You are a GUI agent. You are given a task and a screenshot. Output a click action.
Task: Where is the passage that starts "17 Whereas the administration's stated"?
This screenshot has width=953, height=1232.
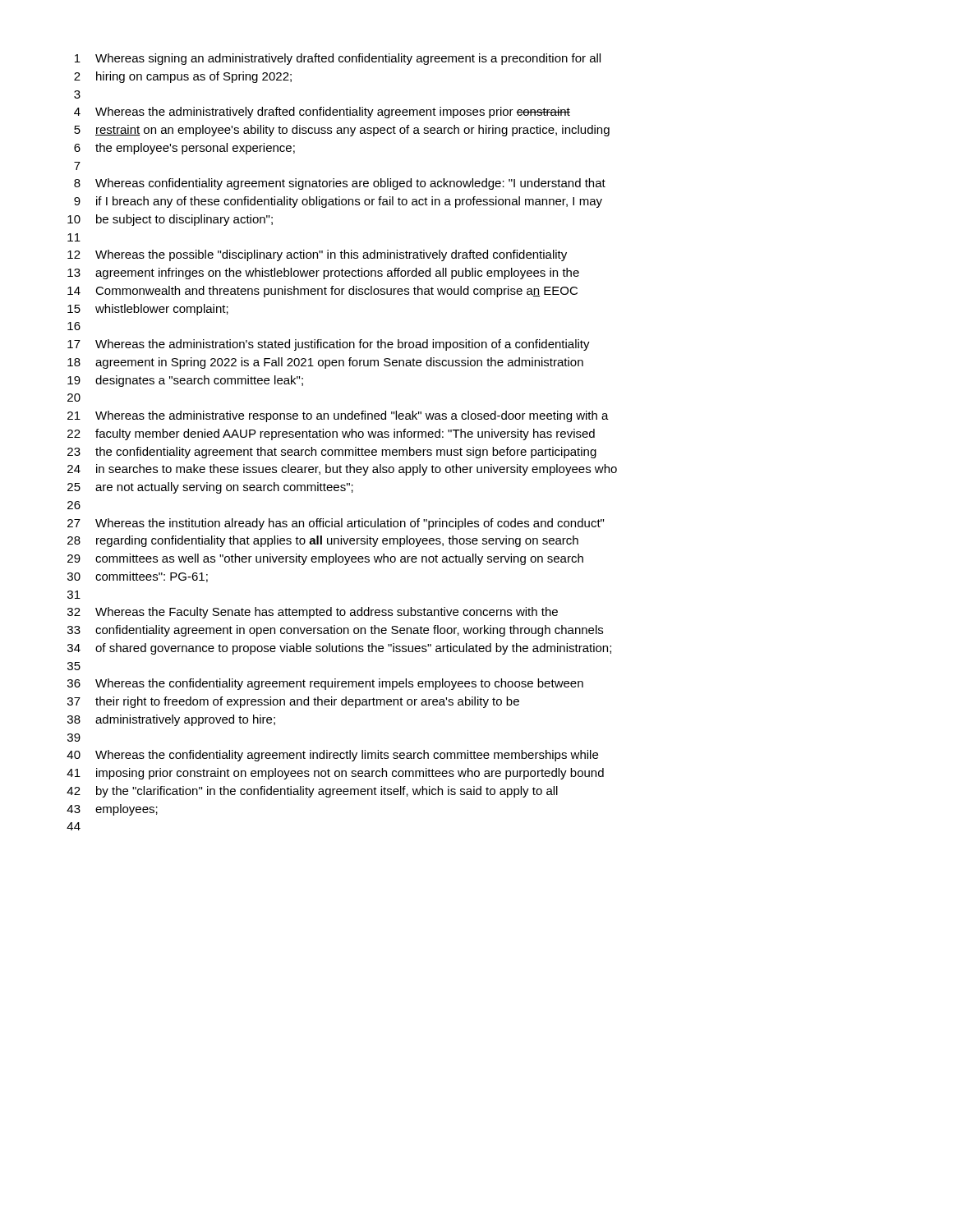[x=468, y=344]
